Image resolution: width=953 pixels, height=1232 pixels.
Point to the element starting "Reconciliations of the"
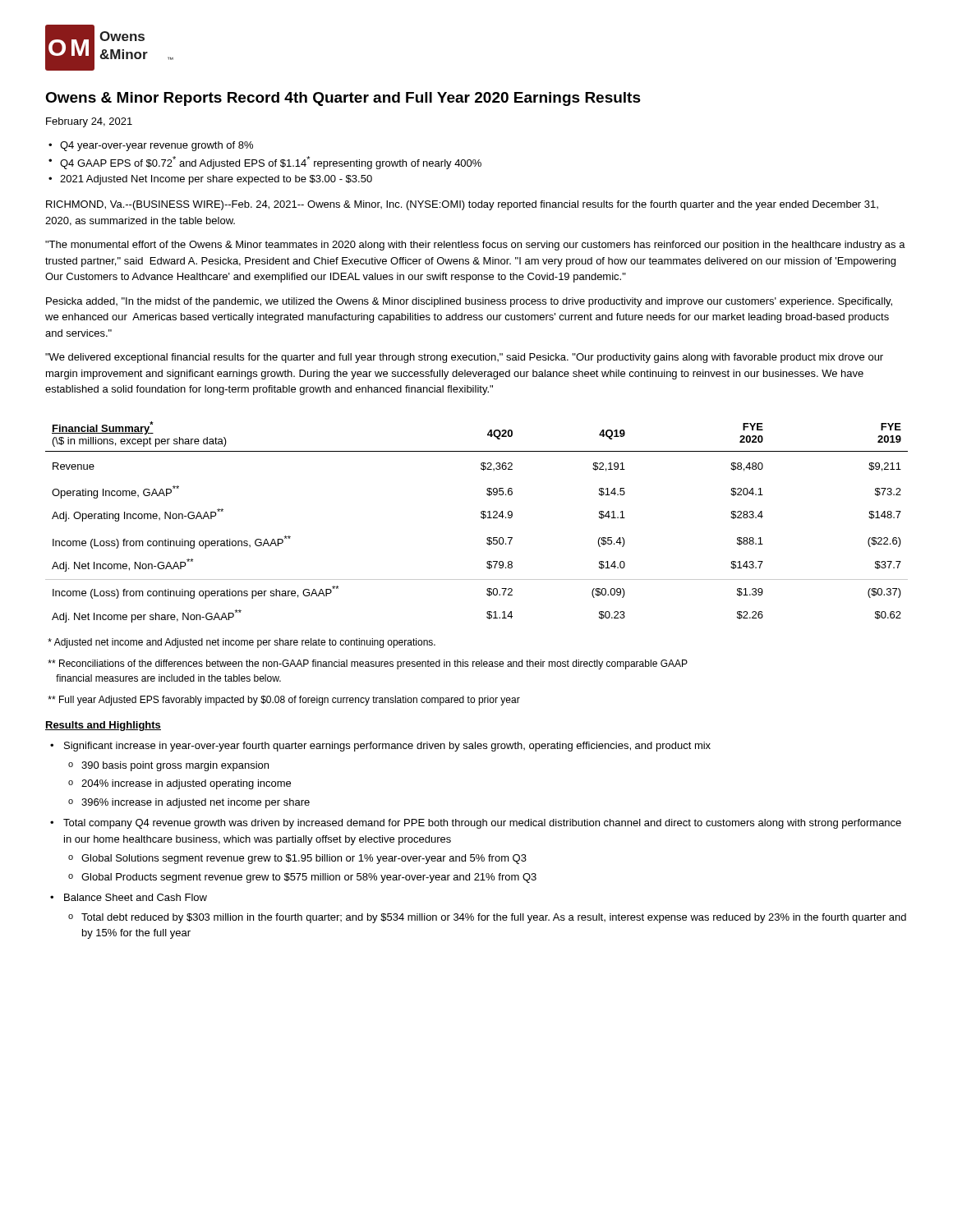[x=366, y=671]
